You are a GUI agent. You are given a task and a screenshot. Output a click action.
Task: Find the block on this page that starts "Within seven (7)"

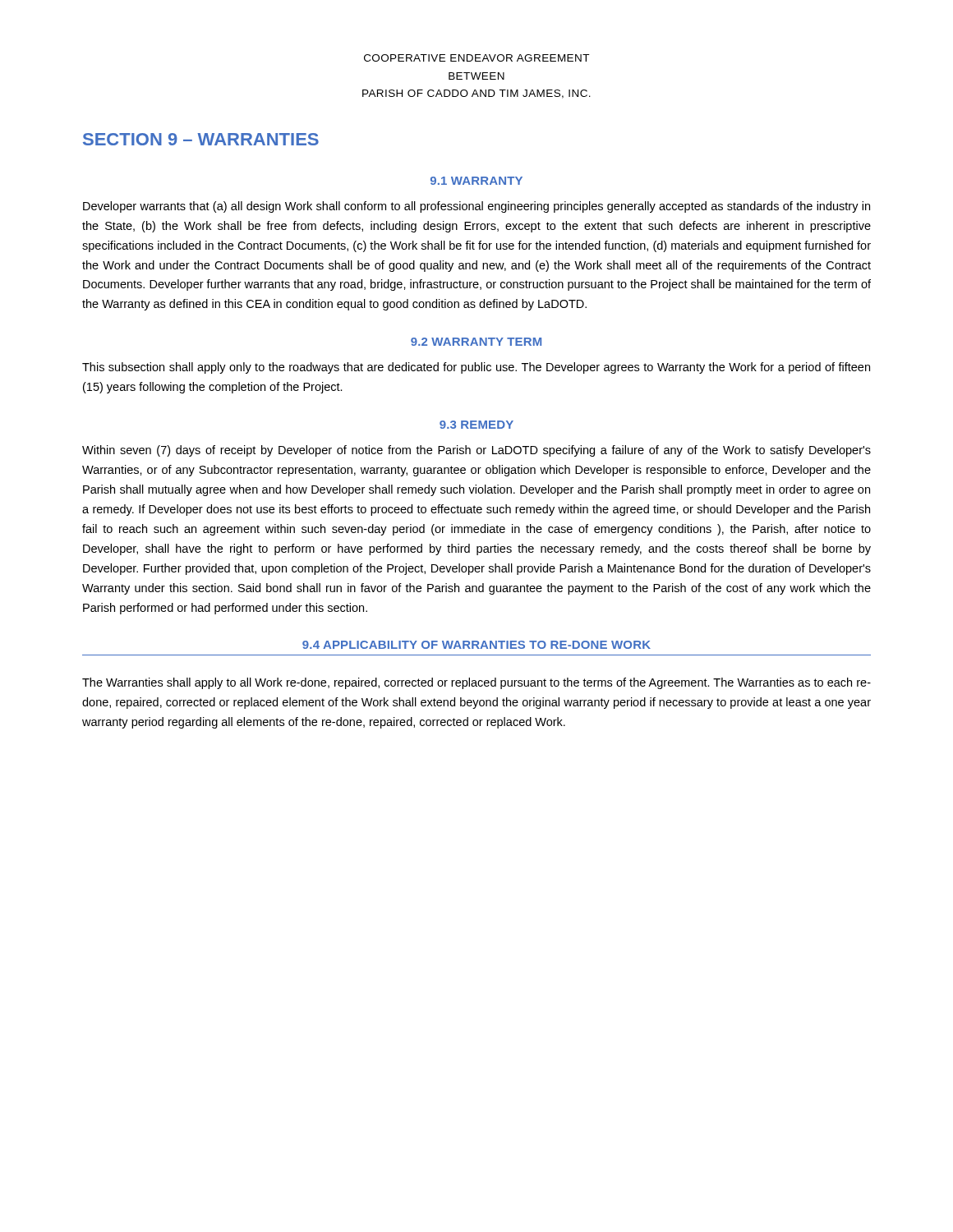coord(476,529)
